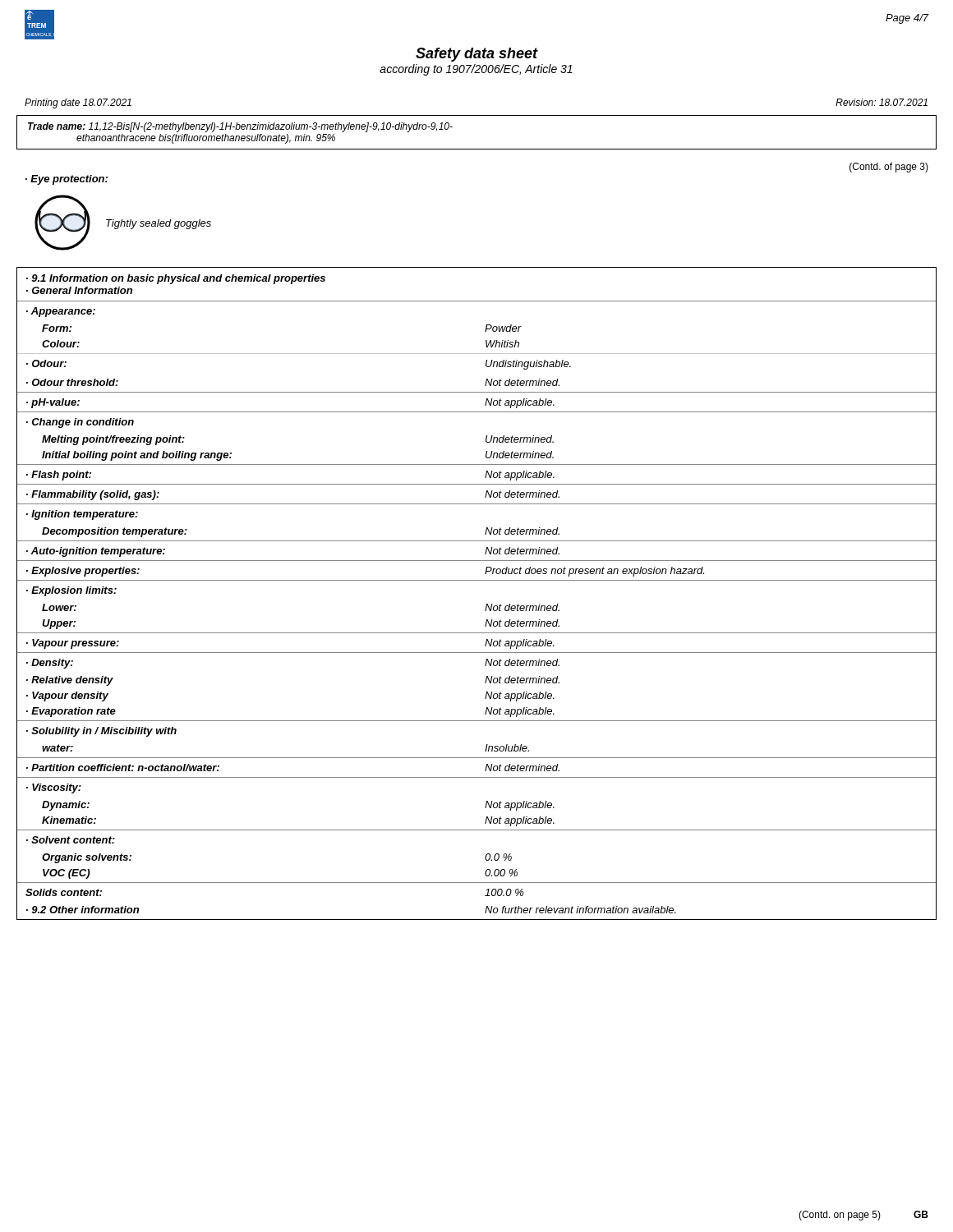Image resolution: width=953 pixels, height=1232 pixels.
Task: Find the text that reads "Revision: 18.07.2021"
Action: pyautogui.click(x=882, y=103)
